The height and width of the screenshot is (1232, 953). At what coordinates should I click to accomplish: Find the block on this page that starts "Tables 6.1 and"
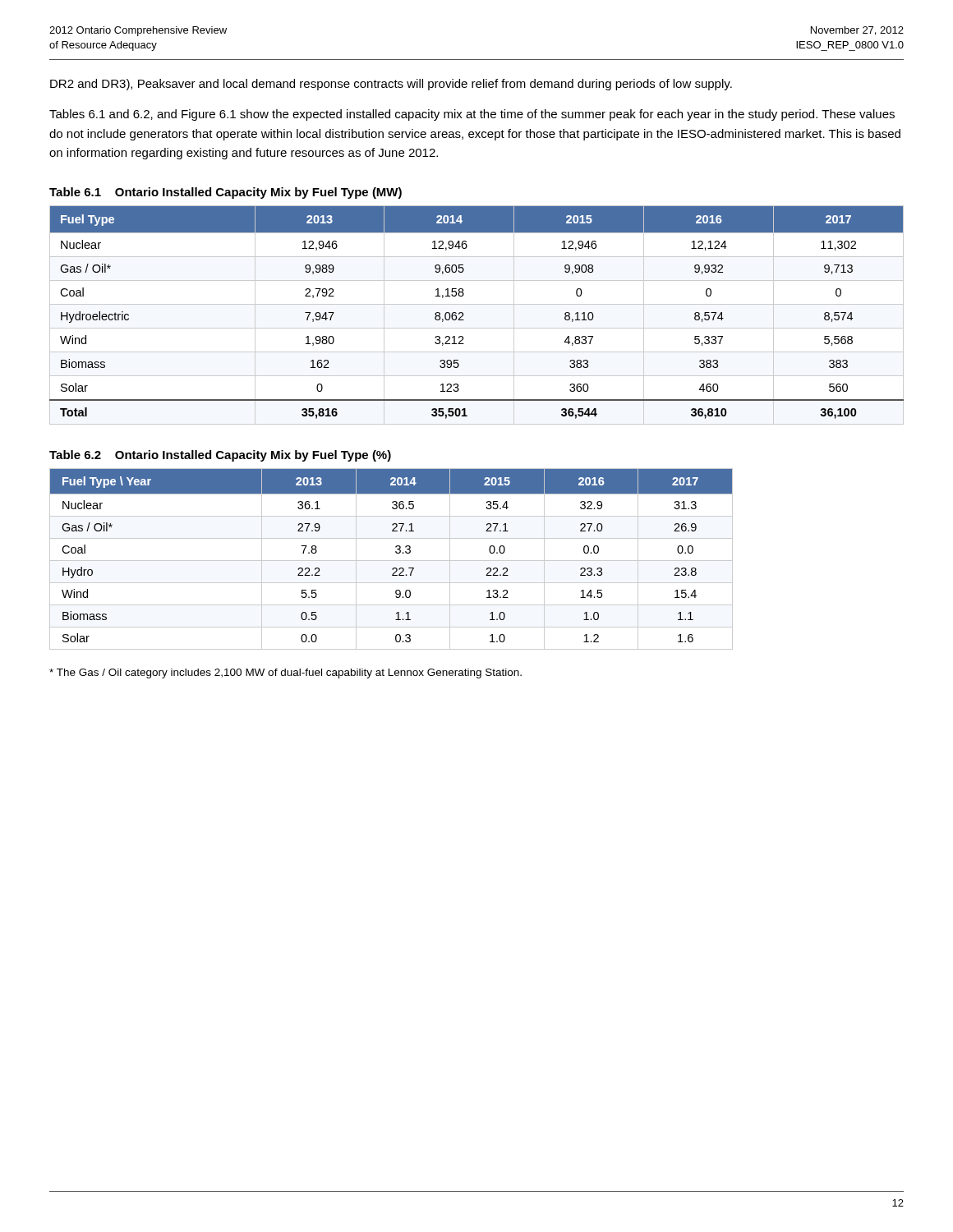coord(475,133)
